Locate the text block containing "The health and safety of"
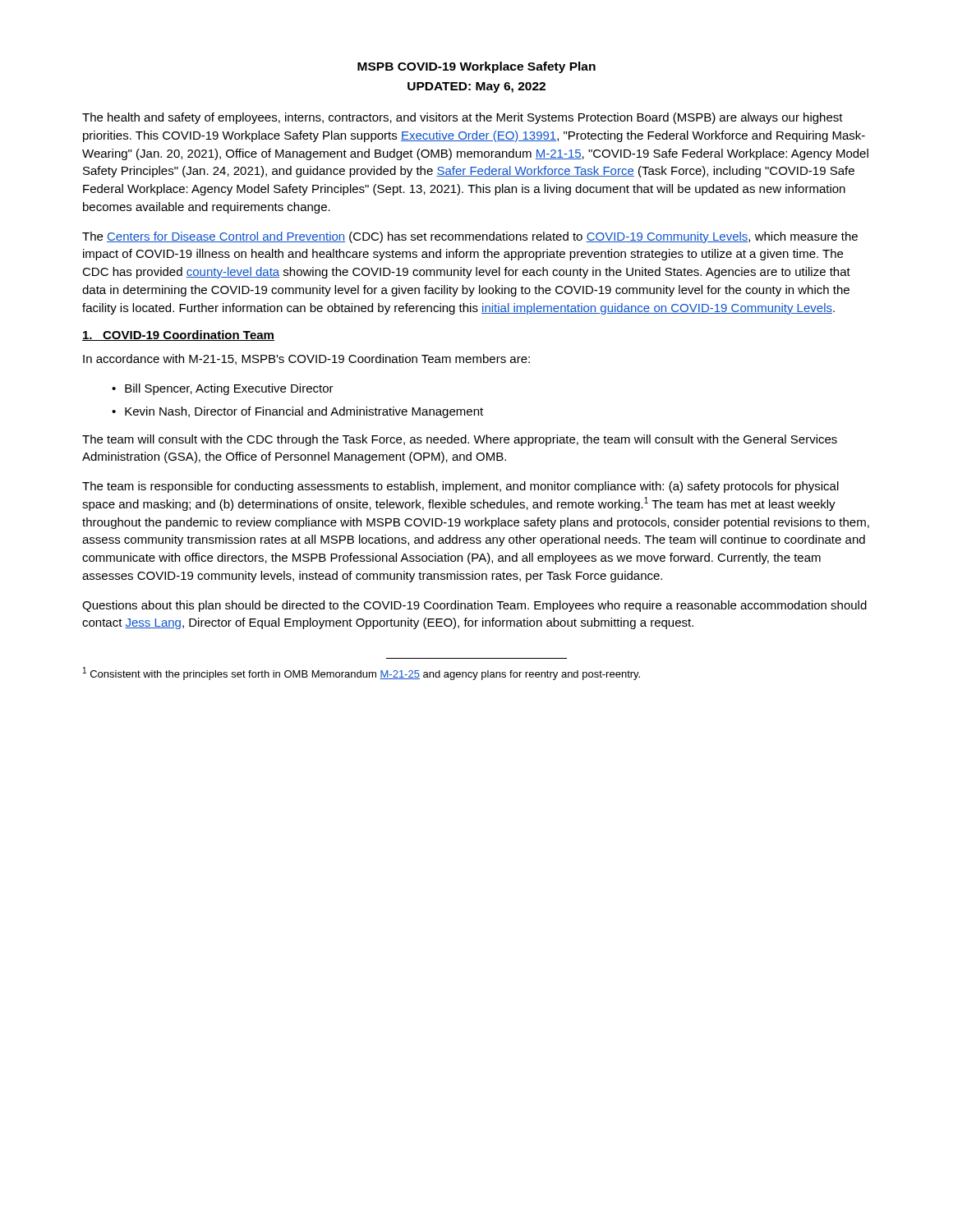The image size is (953, 1232). 476,162
